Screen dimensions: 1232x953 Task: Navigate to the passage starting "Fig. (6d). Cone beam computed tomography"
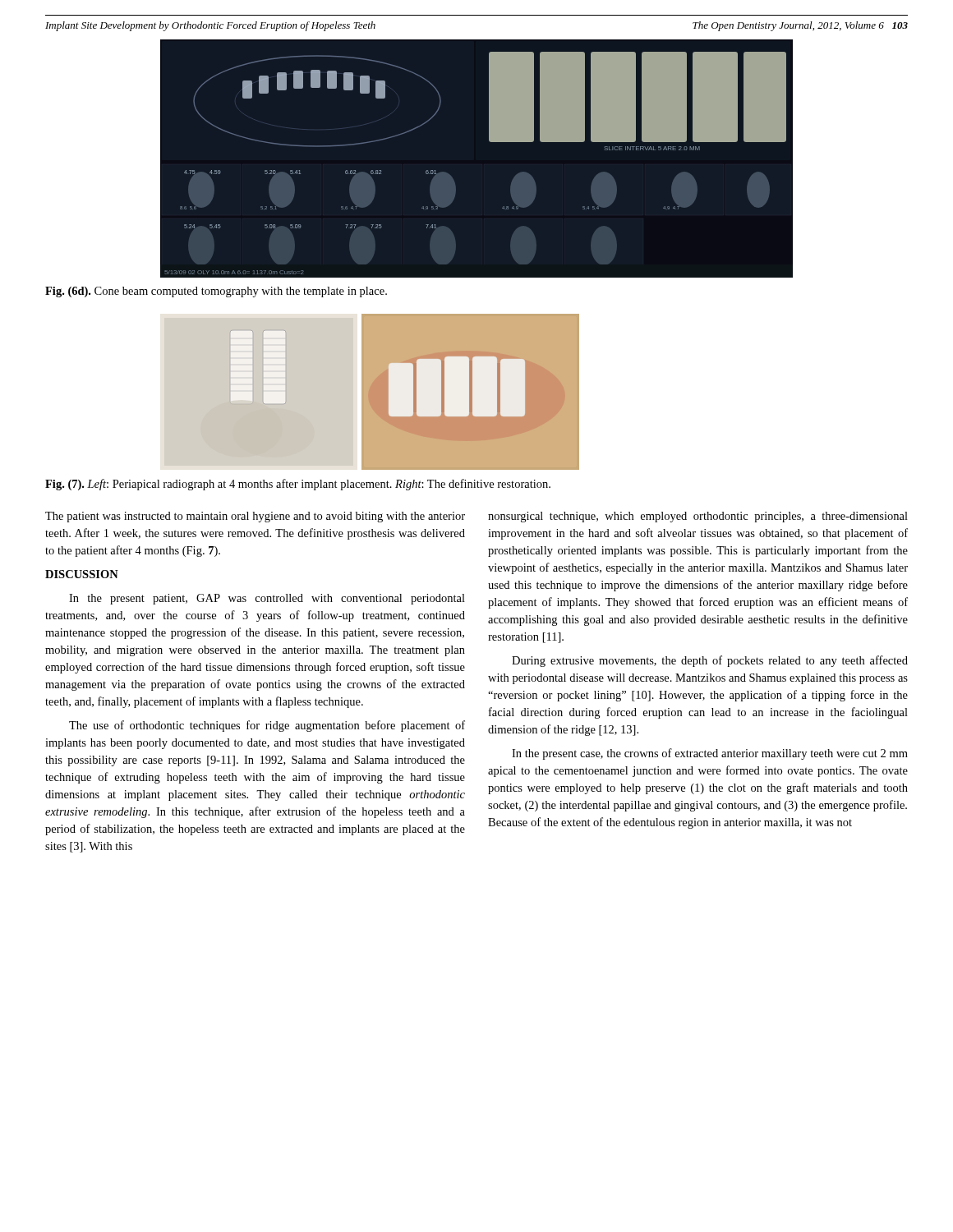coord(216,291)
